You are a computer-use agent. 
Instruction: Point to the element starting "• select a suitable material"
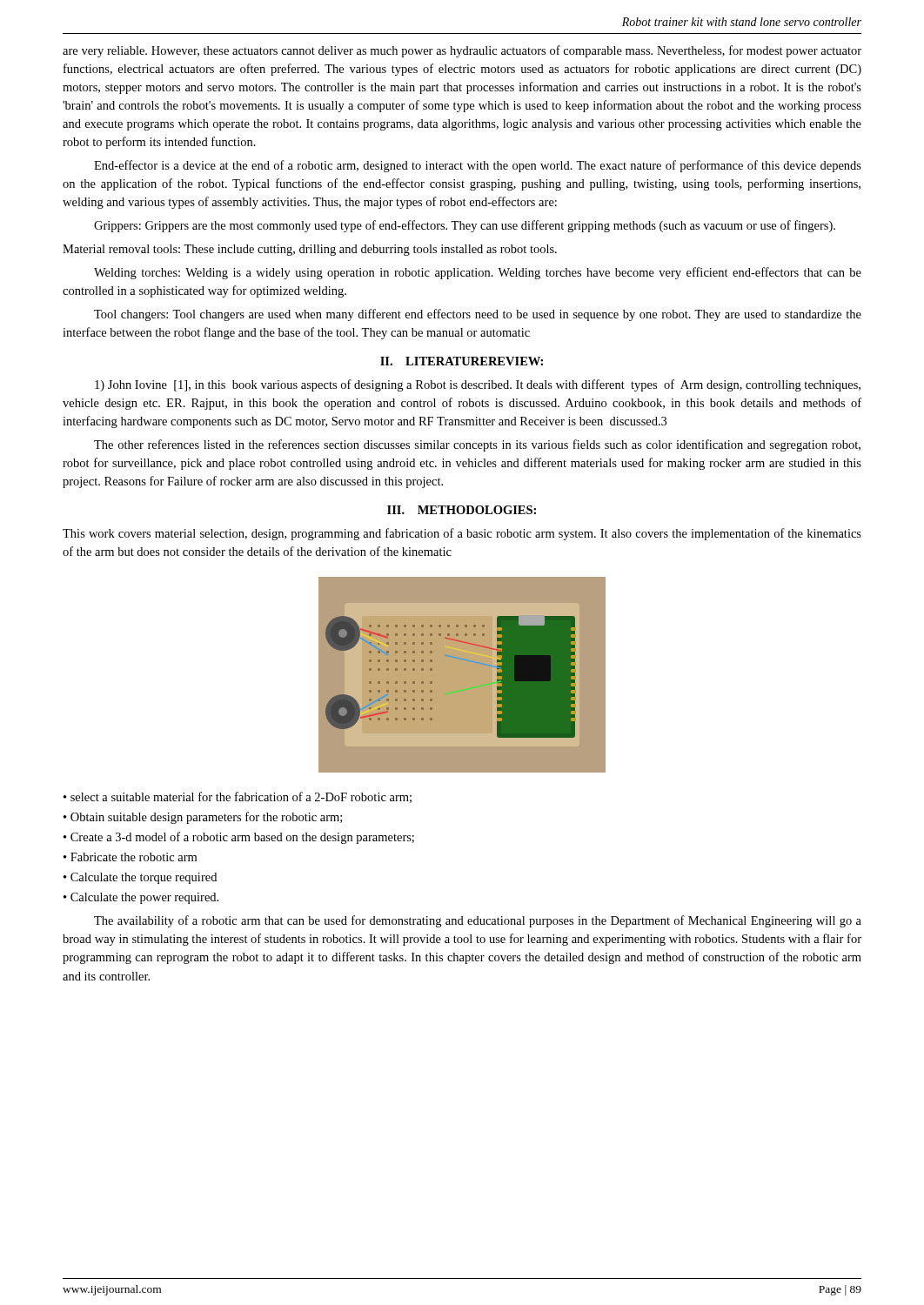[x=238, y=797]
